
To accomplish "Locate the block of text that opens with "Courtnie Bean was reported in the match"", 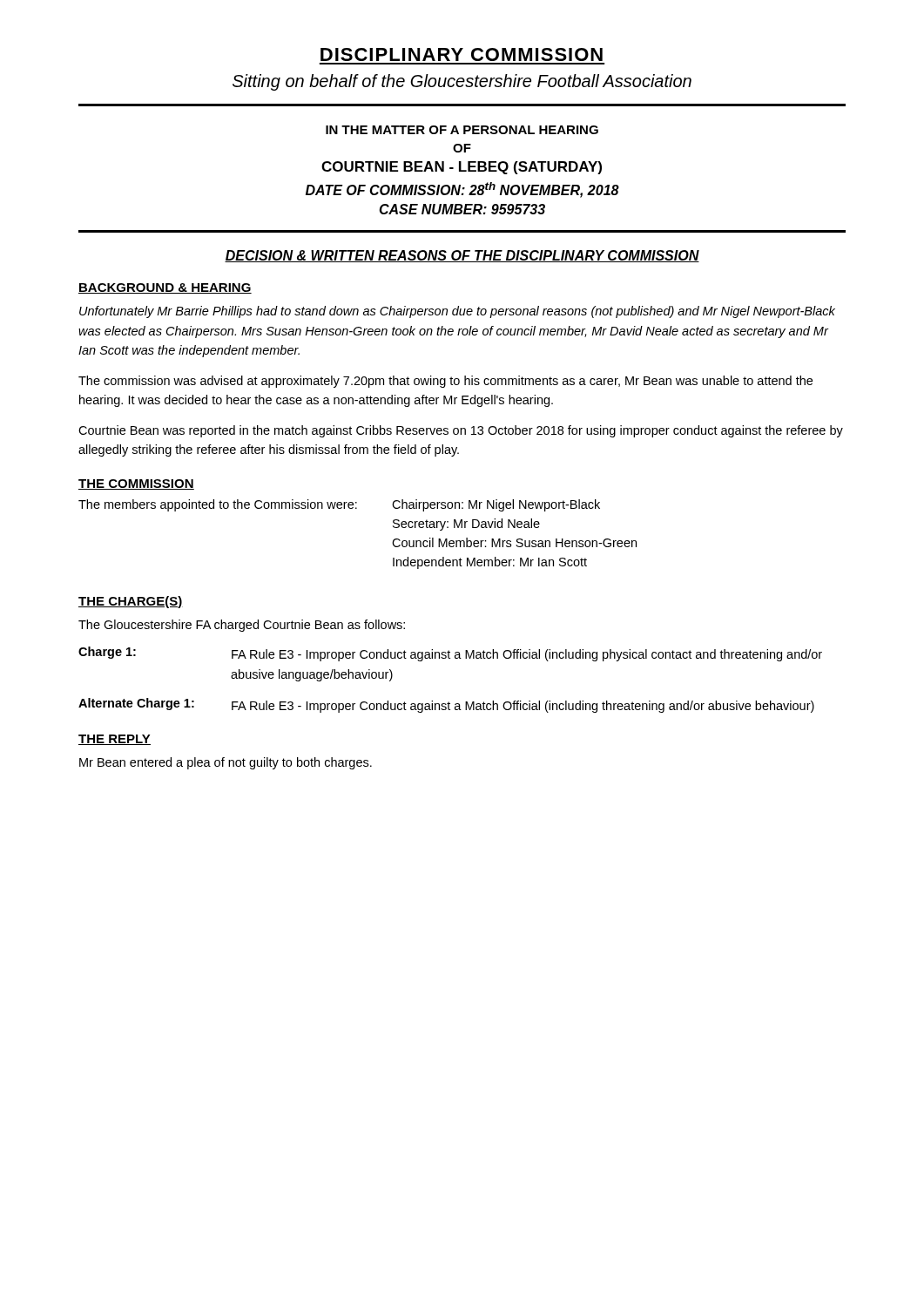I will (x=461, y=440).
